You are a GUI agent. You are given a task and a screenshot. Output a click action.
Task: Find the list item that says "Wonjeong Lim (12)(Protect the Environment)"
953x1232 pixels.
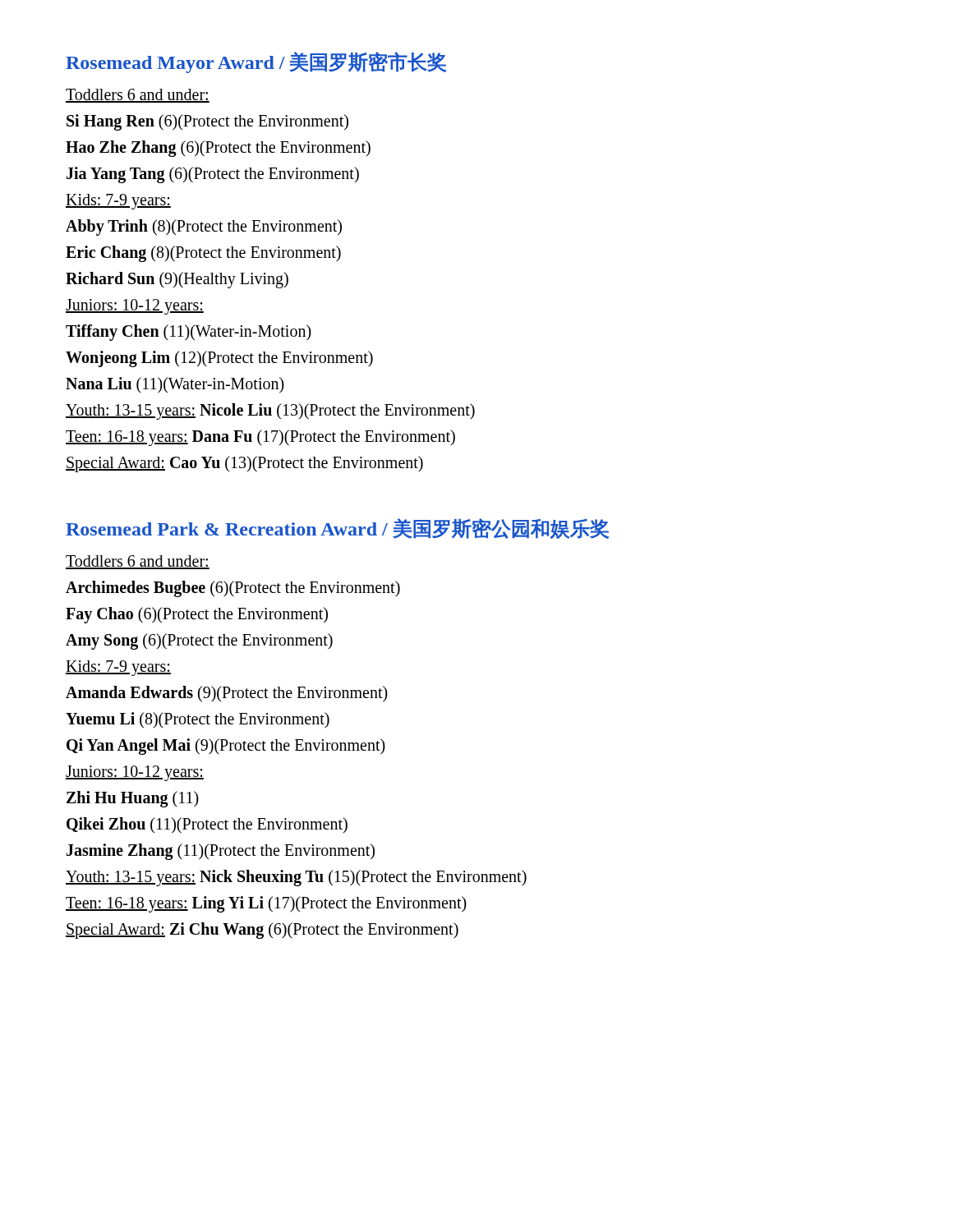coord(220,357)
